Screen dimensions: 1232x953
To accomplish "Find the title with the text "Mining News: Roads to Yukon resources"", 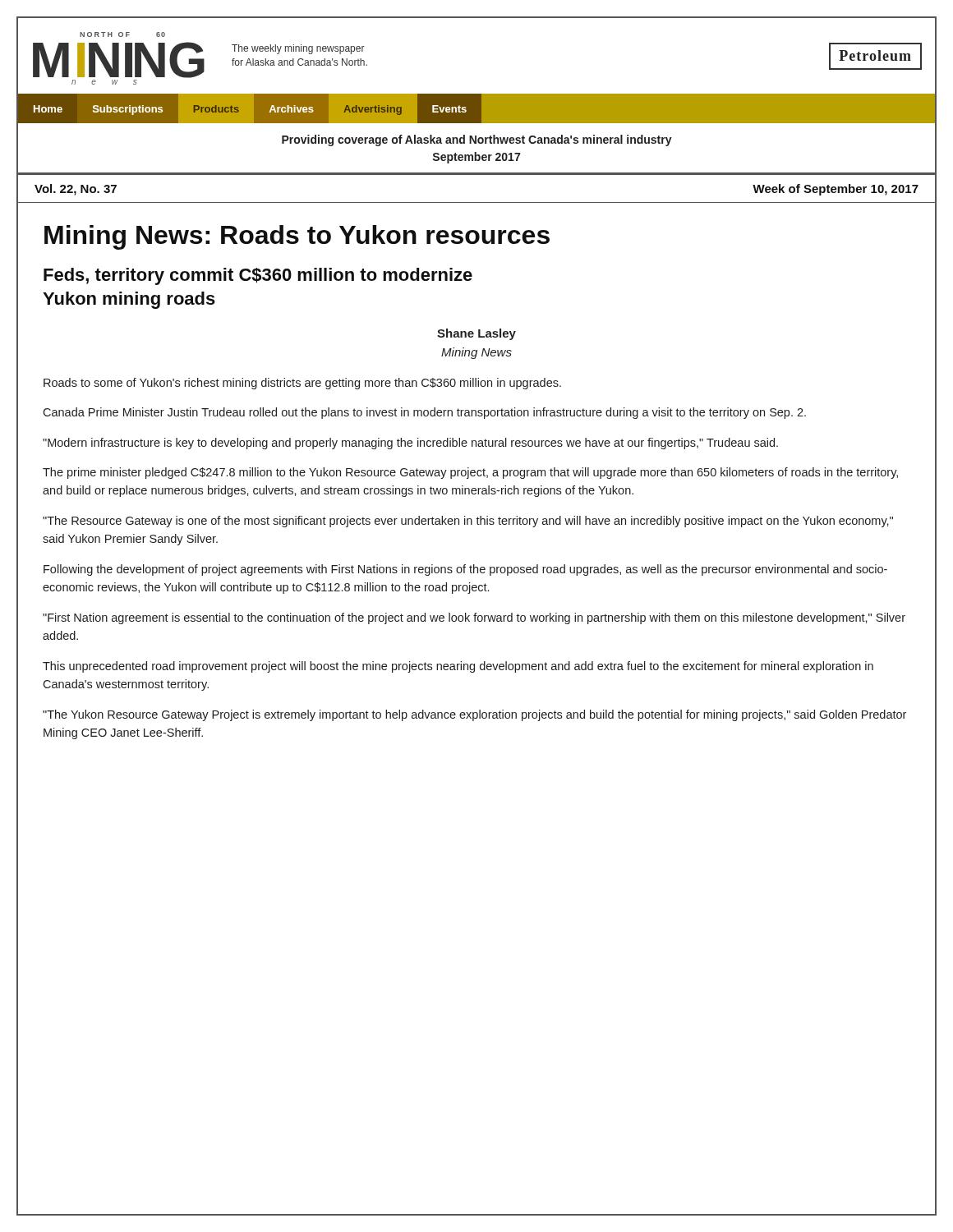I will coord(476,235).
